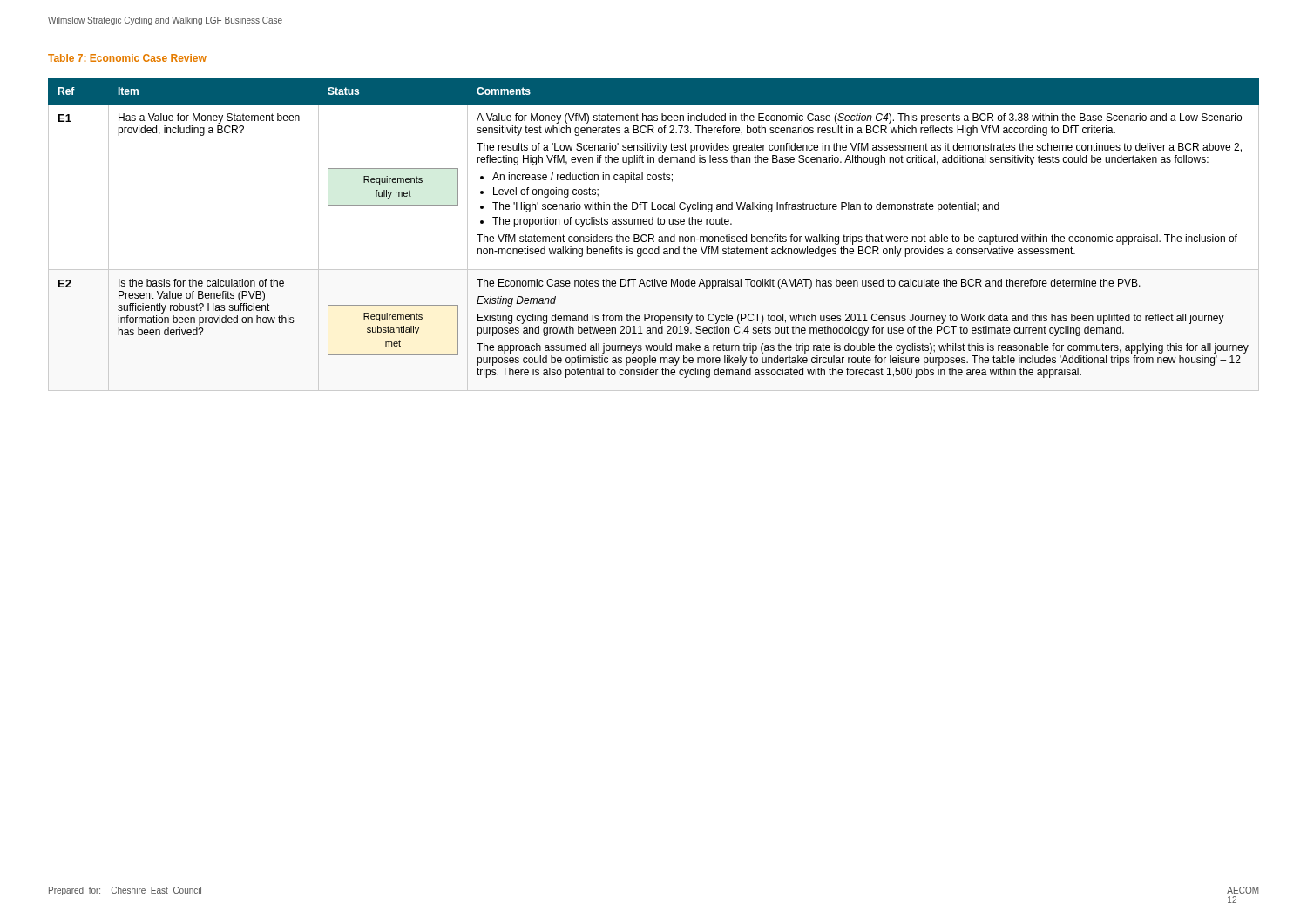Select the table that reads "Has a Value for"
This screenshot has height=924, width=1307.
click(x=654, y=235)
